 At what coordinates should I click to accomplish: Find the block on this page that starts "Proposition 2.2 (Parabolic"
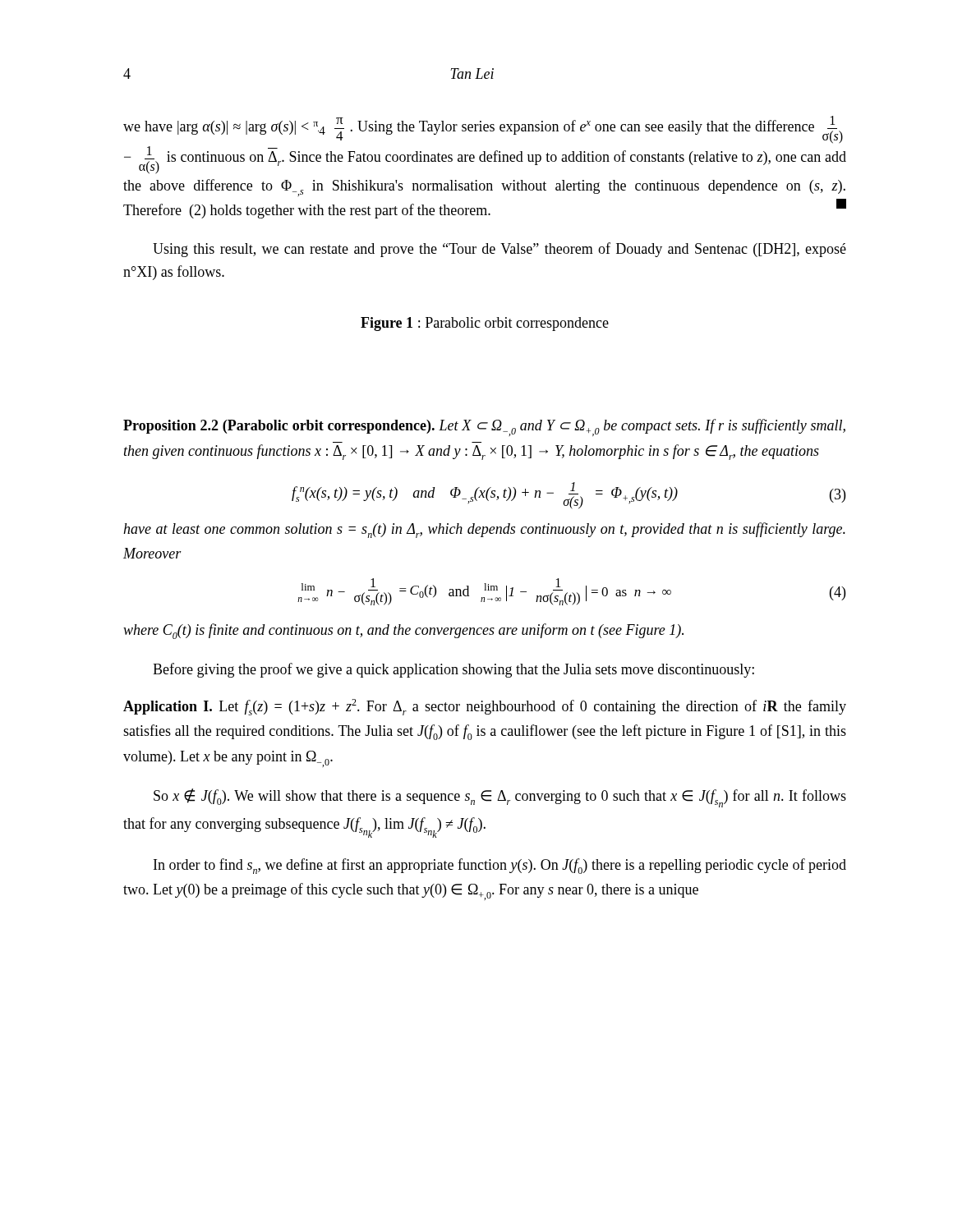[485, 439]
